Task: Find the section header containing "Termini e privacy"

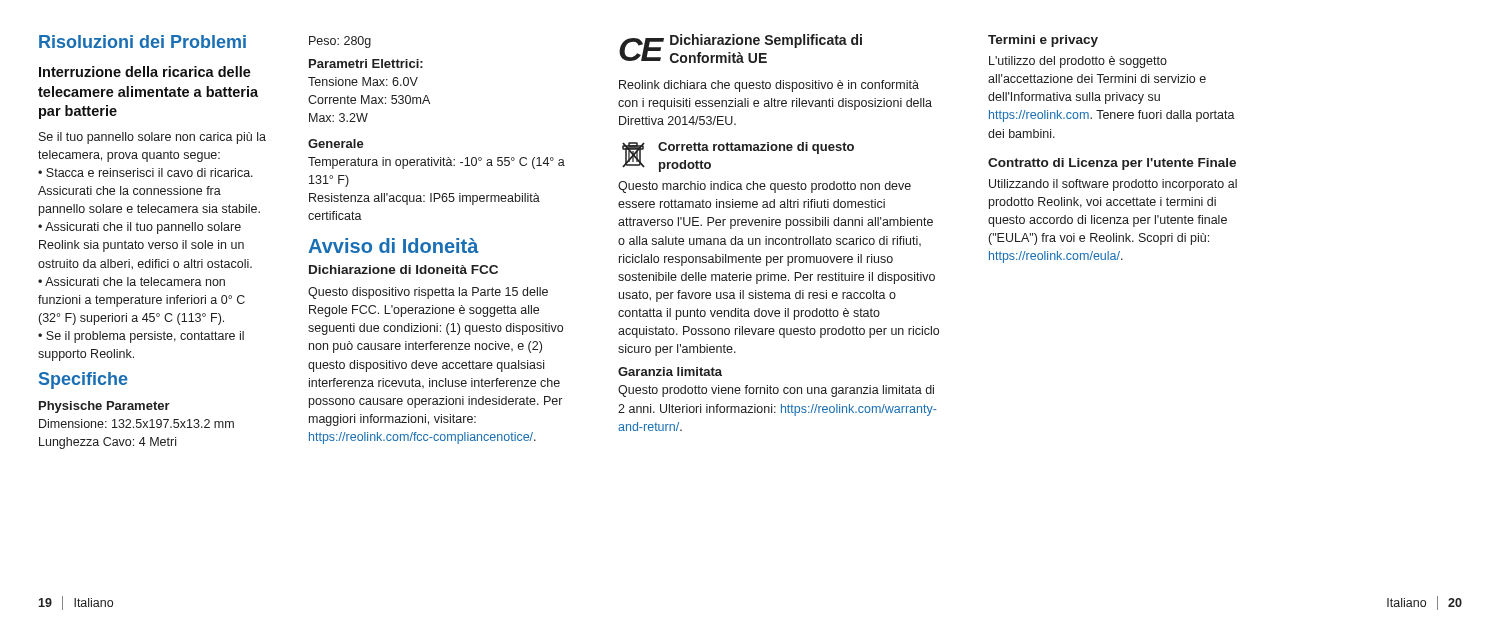Action: click(x=1043, y=41)
